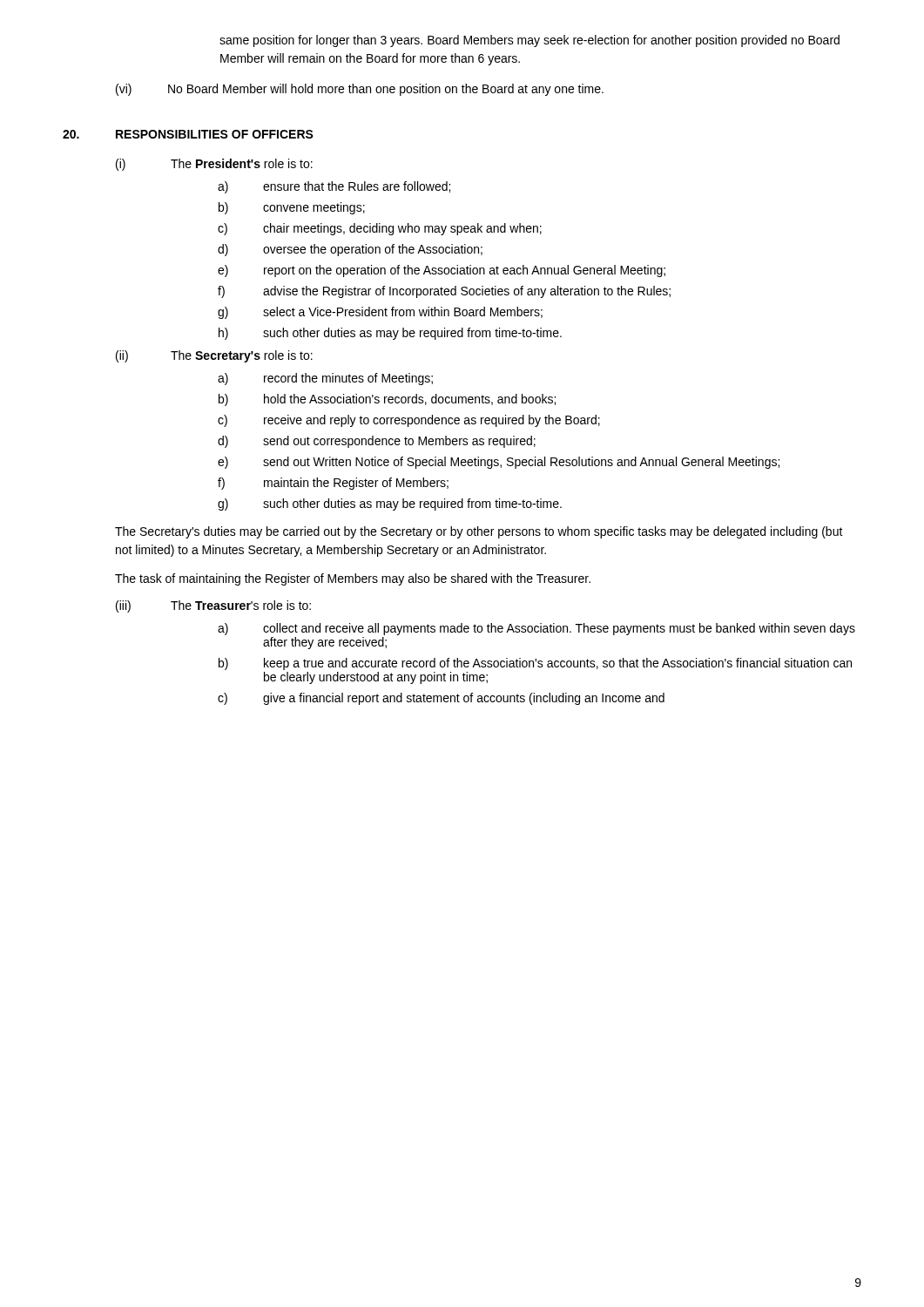924x1307 pixels.
Task: Find the block starting "a) collect and receive"
Action: [539, 635]
